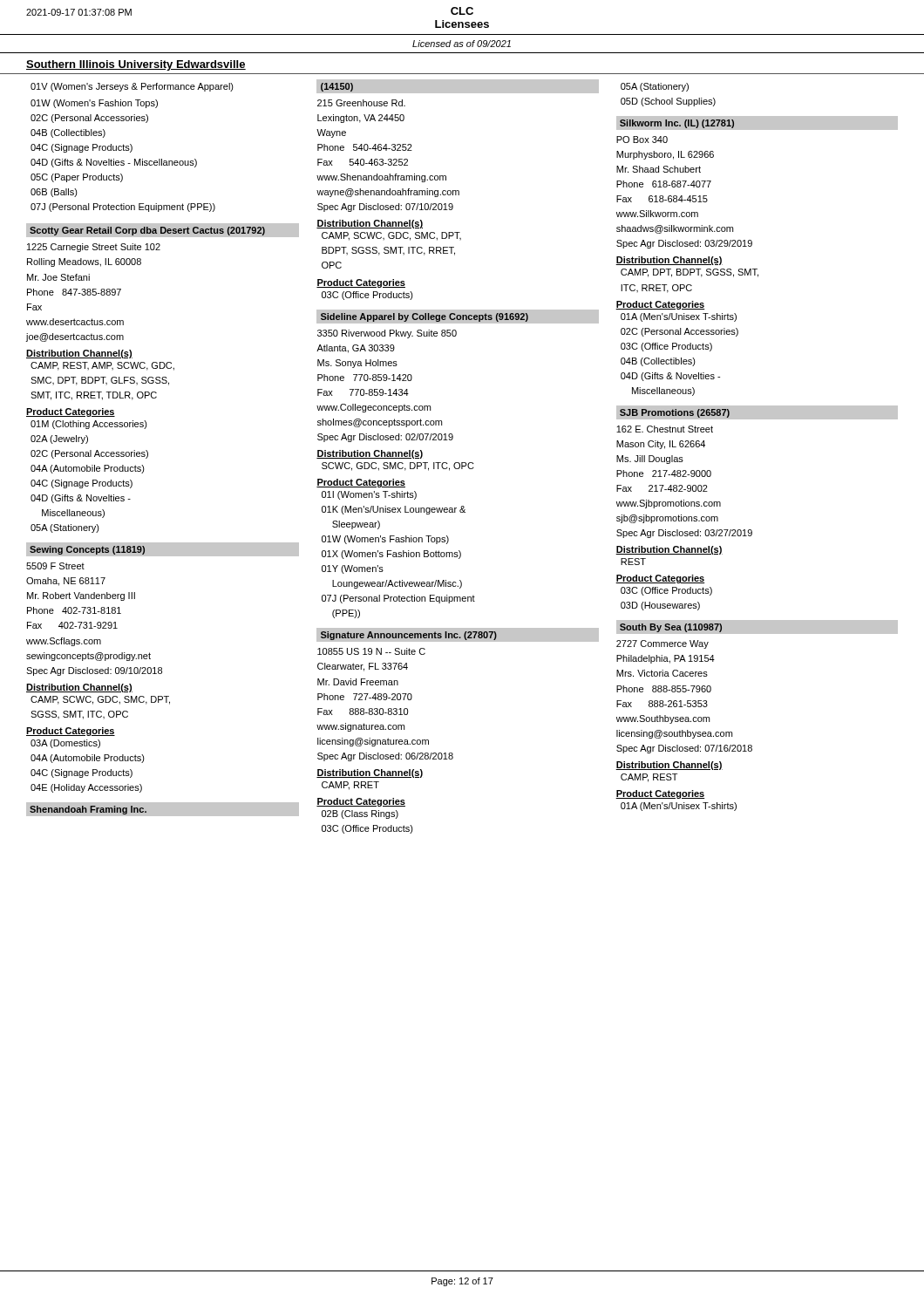This screenshot has height=1308, width=924.
Task: Locate the block starting "Scotty Gear Retail Corp"
Action: pyautogui.click(x=163, y=380)
